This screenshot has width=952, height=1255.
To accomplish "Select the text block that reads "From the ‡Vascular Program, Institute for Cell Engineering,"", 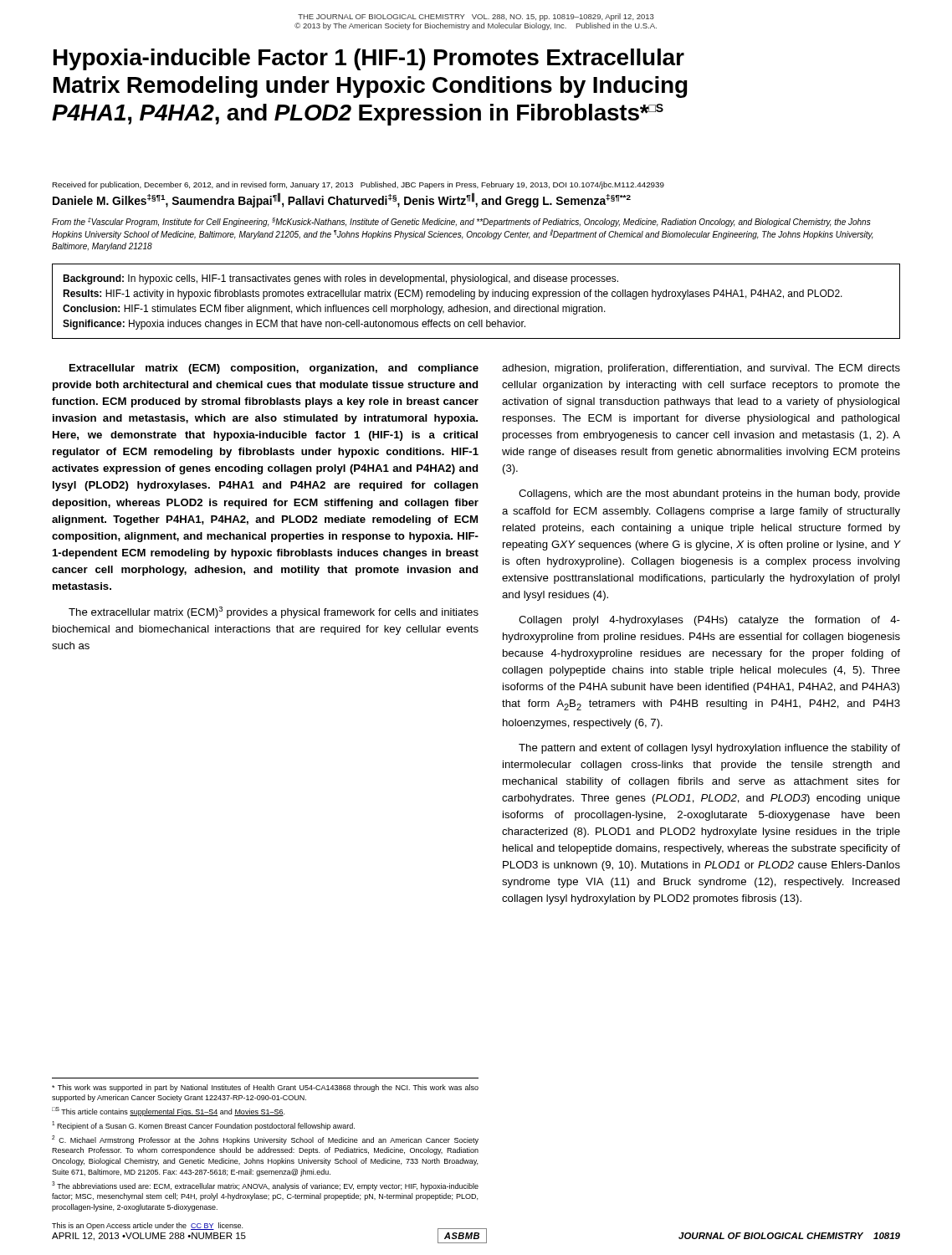I will tap(463, 233).
